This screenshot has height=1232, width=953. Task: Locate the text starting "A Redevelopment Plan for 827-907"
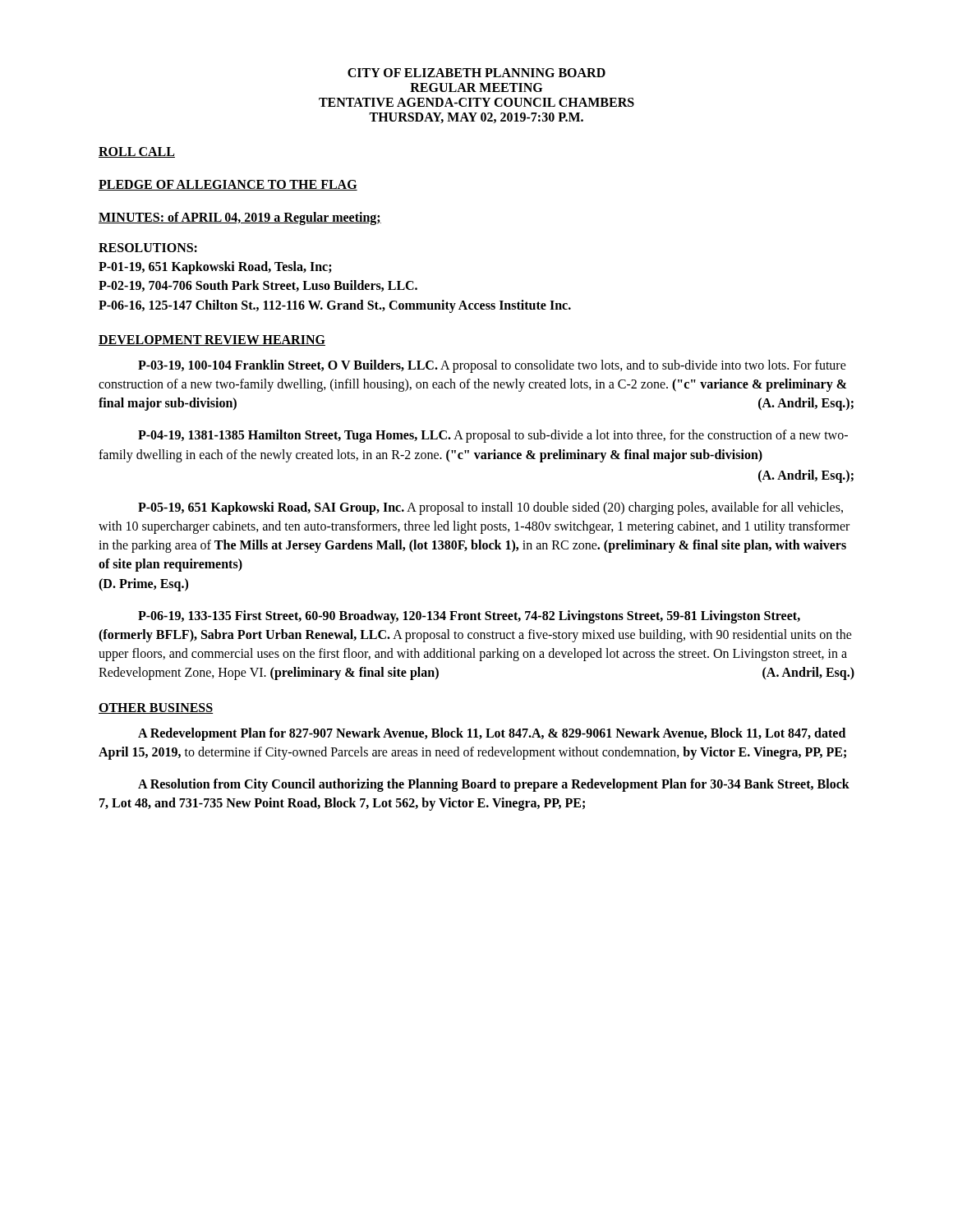click(473, 742)
